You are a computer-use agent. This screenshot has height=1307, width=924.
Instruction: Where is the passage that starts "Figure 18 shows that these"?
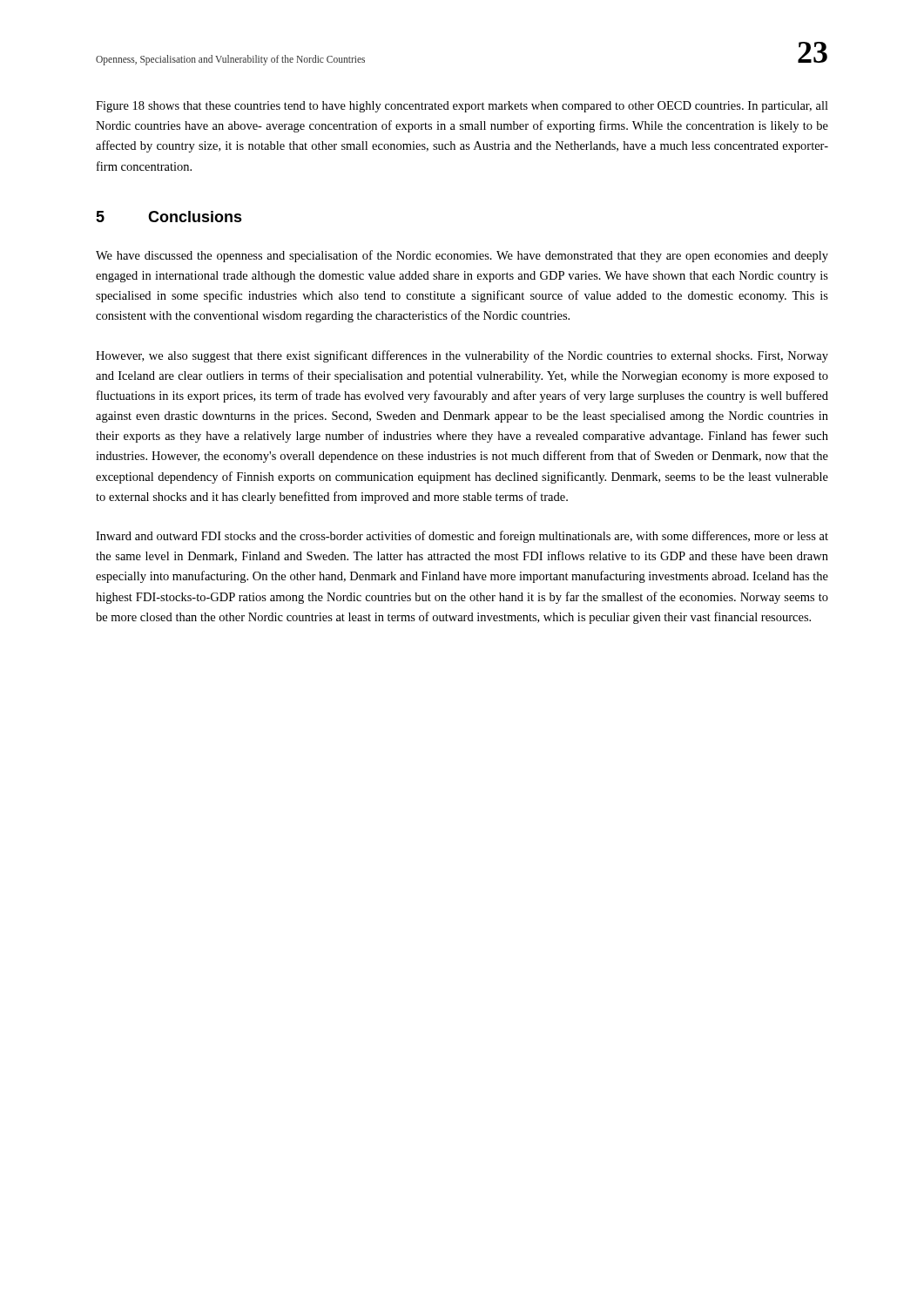[x=462, y=136]
